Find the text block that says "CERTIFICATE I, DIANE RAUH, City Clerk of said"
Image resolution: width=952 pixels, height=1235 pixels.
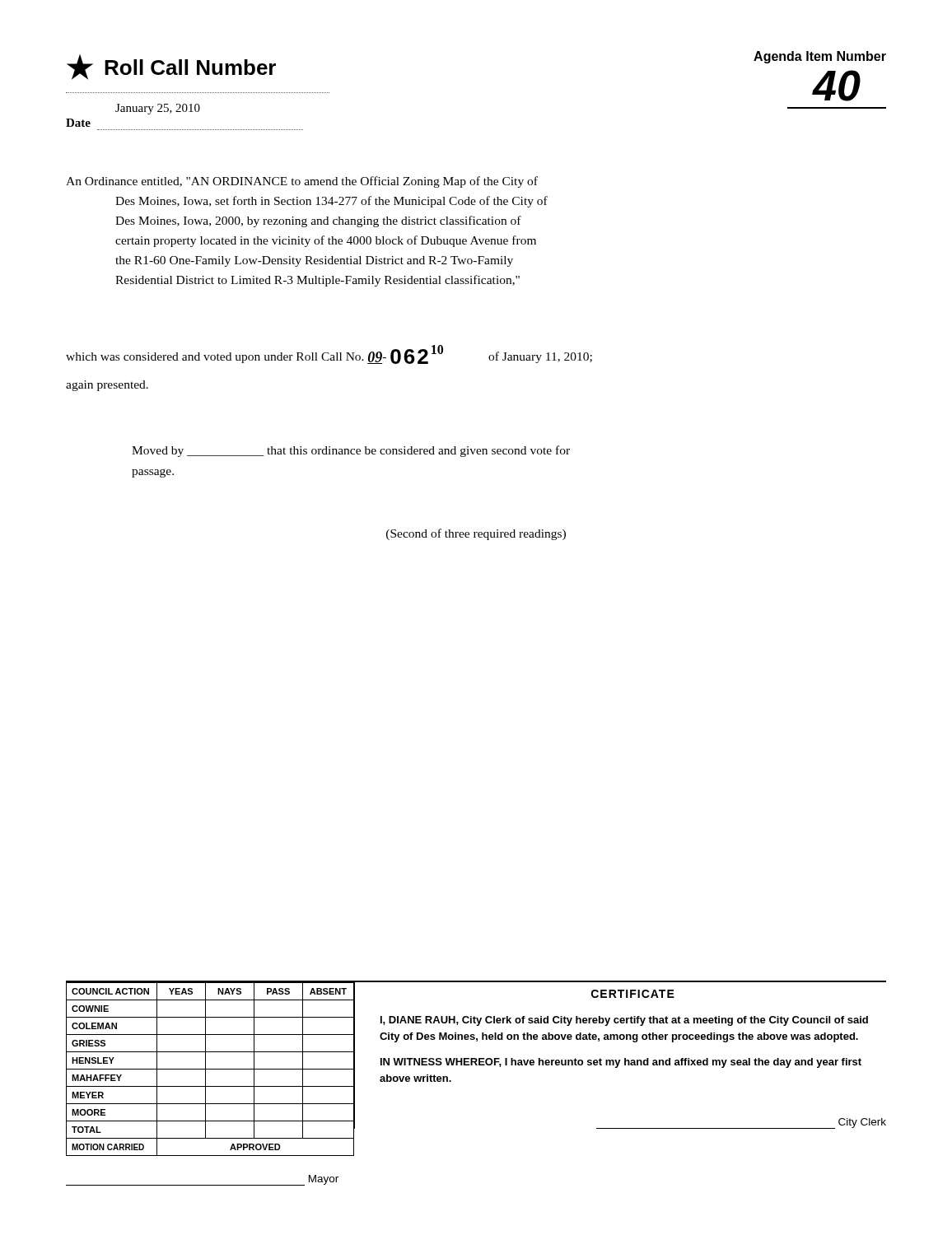click(x=633, y=1058)
